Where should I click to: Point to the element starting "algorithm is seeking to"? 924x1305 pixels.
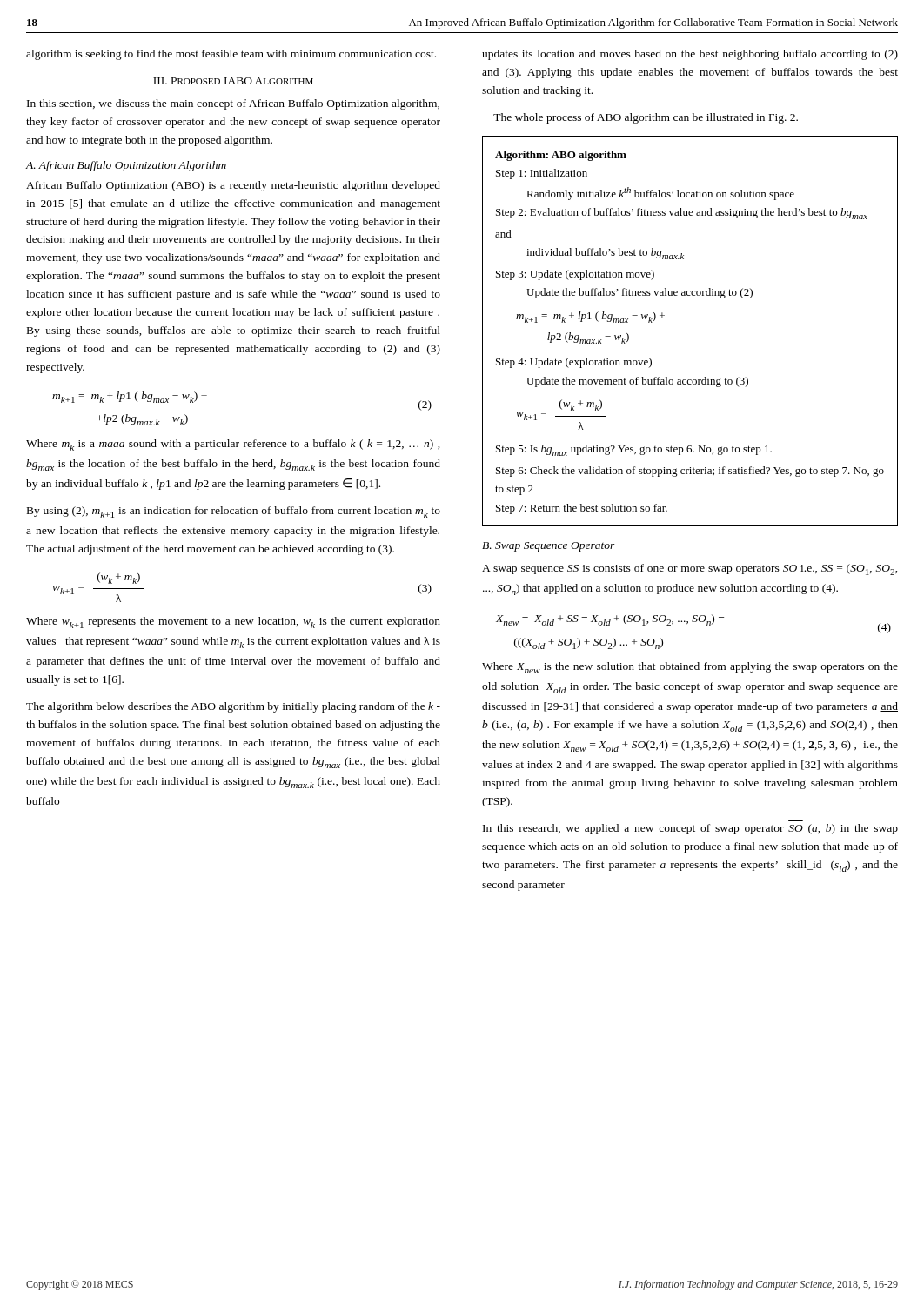231,54
